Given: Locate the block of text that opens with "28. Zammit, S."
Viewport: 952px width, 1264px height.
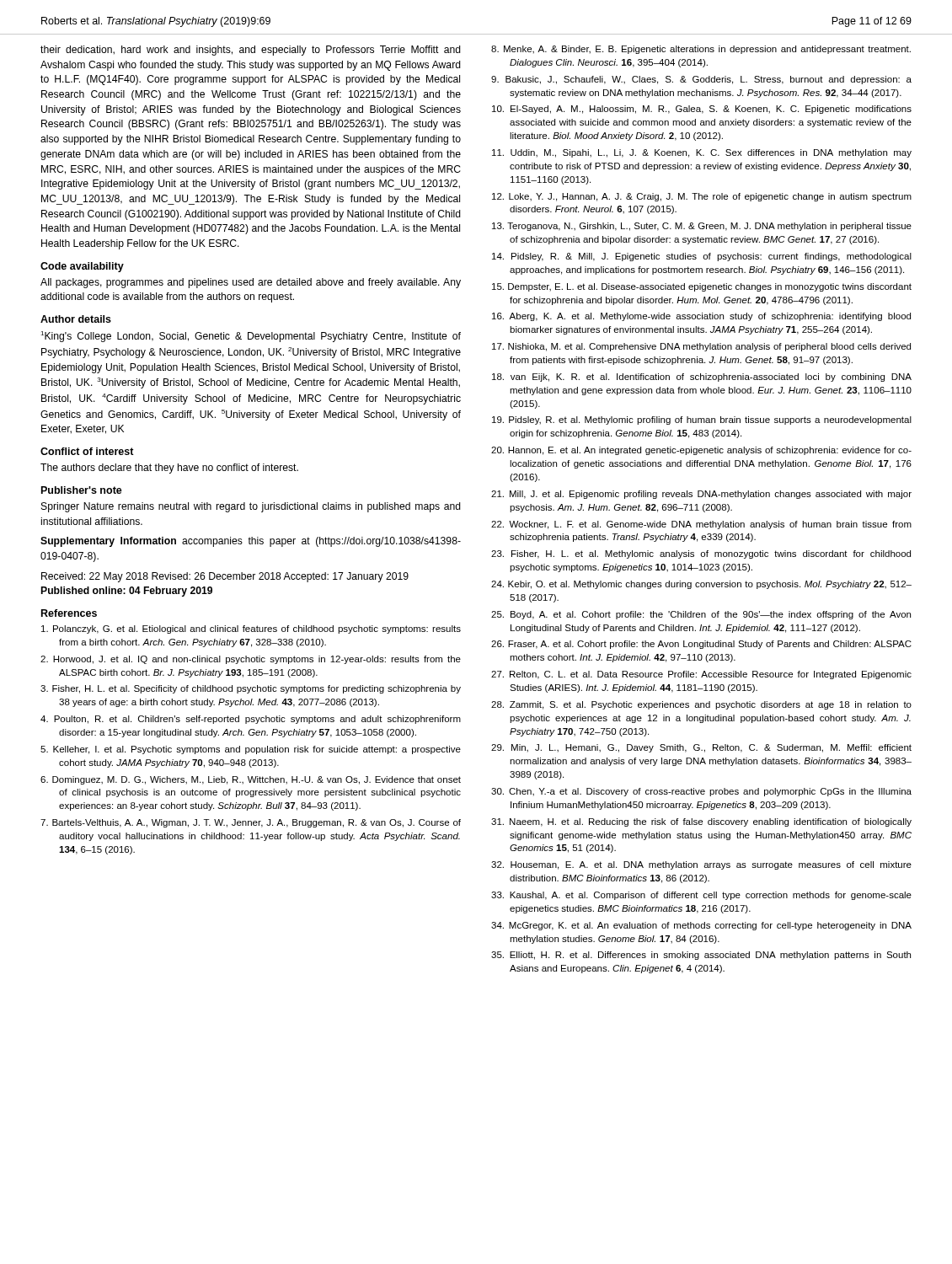Looking at the screenshot, I should 701,718.
